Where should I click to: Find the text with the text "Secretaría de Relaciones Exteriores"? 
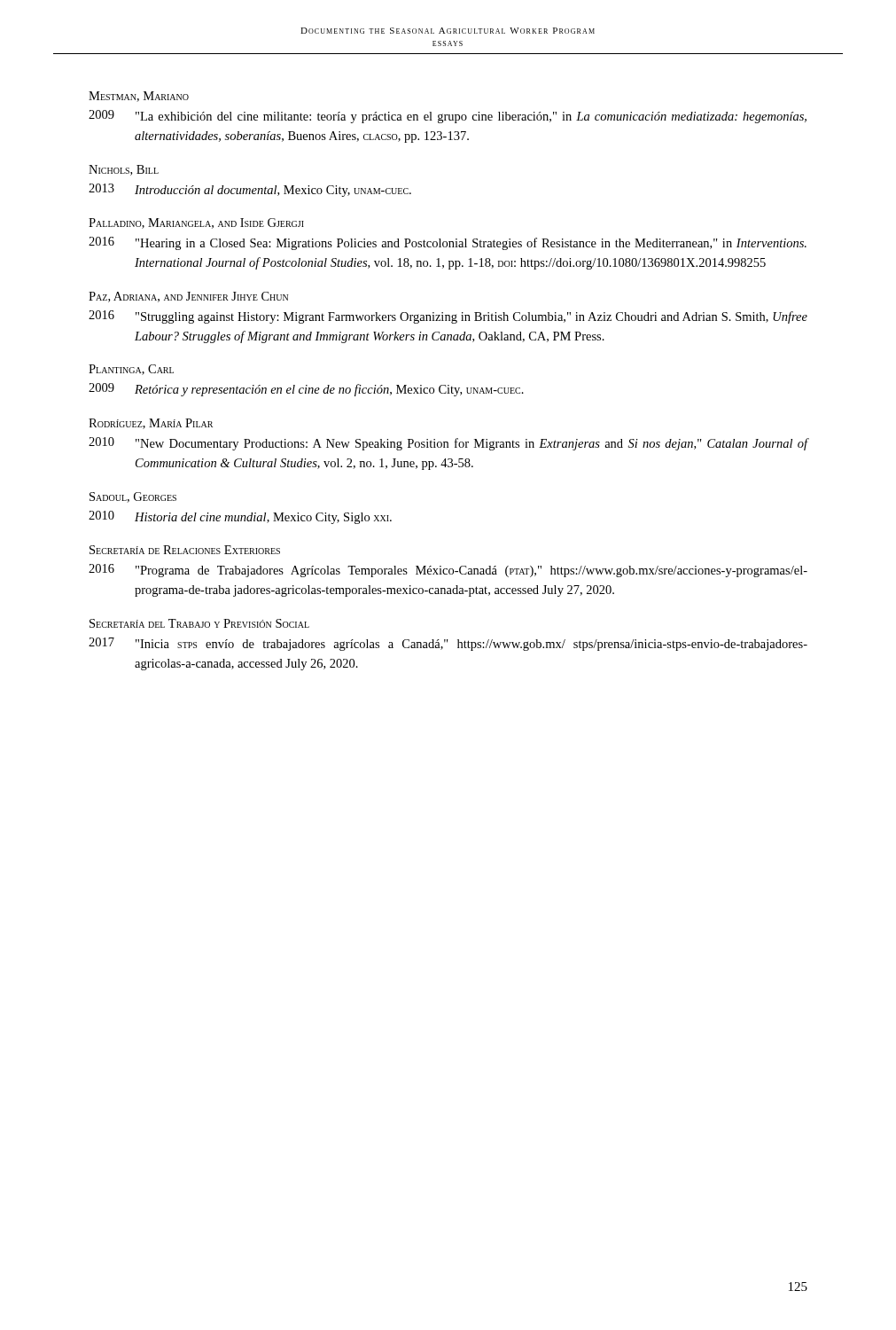click(x=185, y=550)
